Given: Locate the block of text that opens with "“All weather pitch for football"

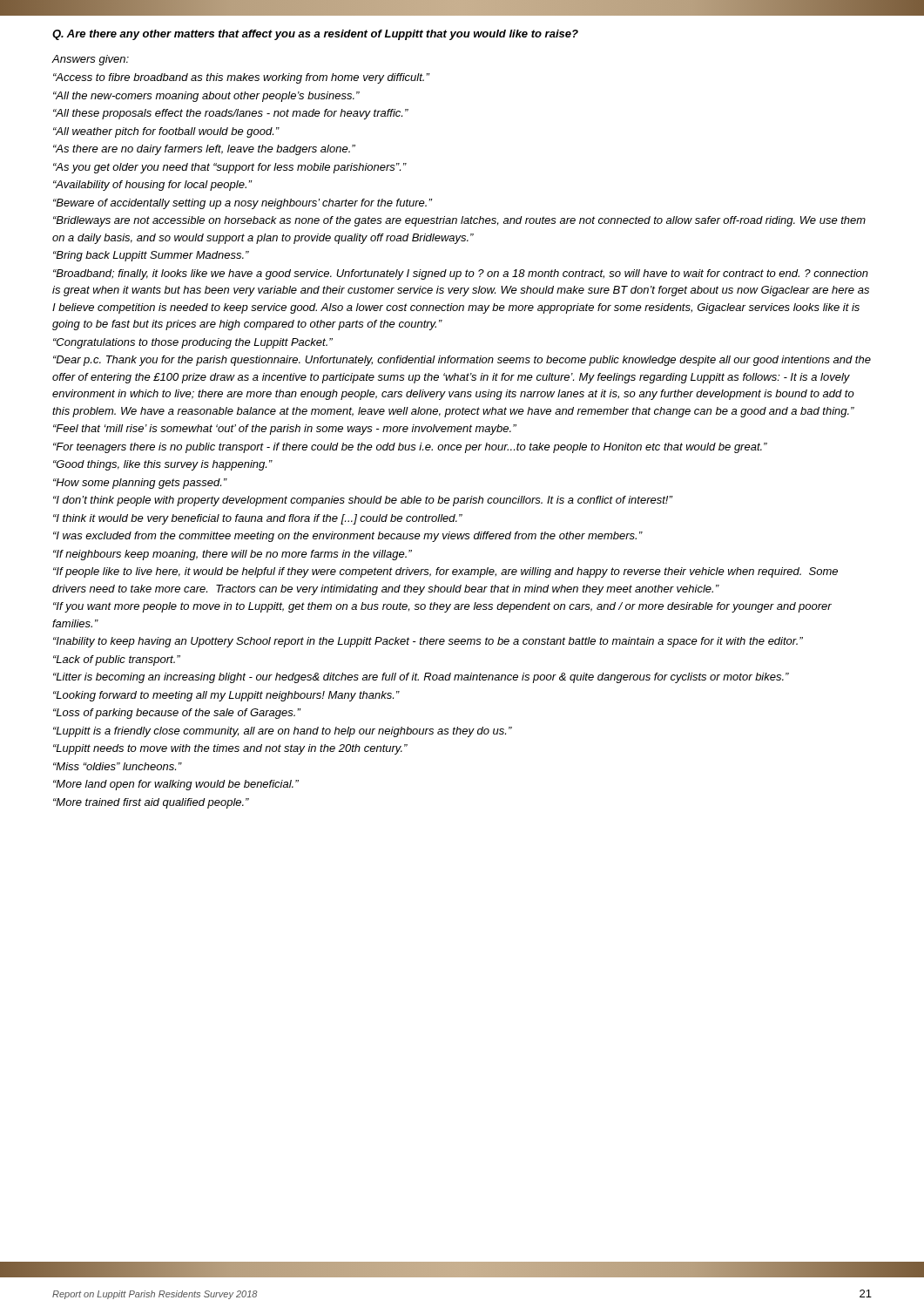Looking at the screenshot, I should click(166, 131).
